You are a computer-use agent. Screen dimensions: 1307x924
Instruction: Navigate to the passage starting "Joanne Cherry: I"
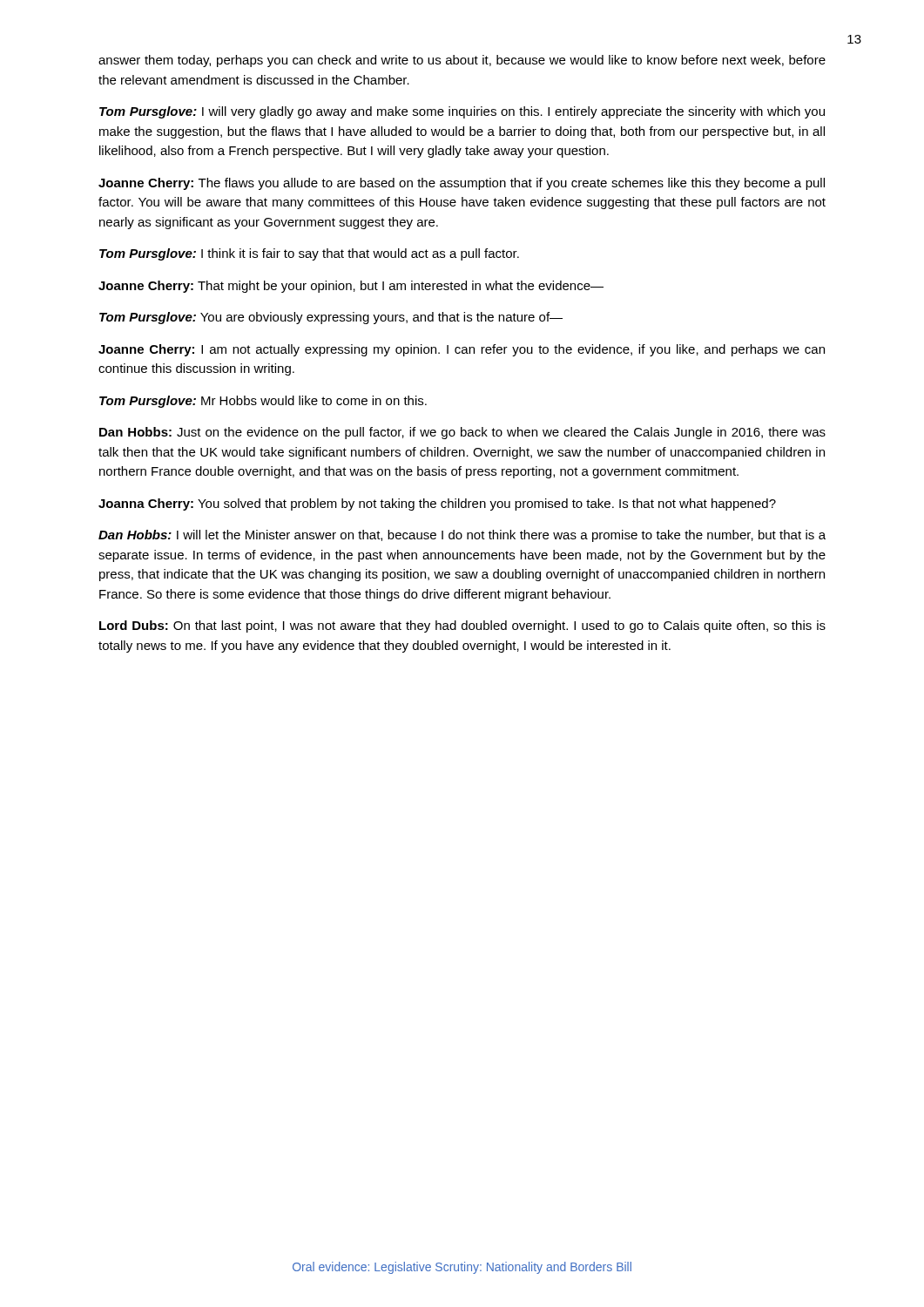tap(462, 358)
